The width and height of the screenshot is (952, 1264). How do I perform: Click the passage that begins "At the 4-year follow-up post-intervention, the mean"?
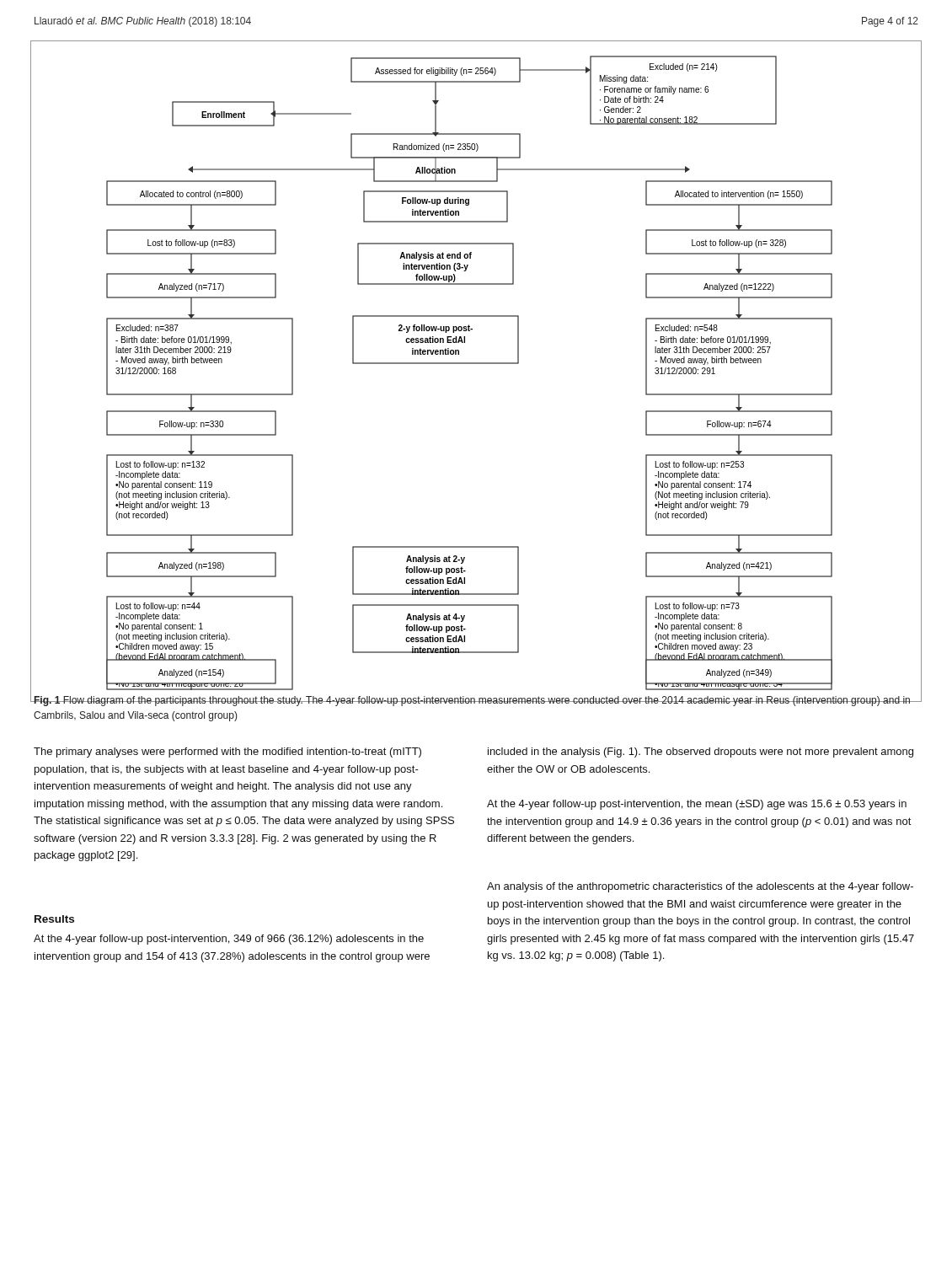[x=699, y=821]
